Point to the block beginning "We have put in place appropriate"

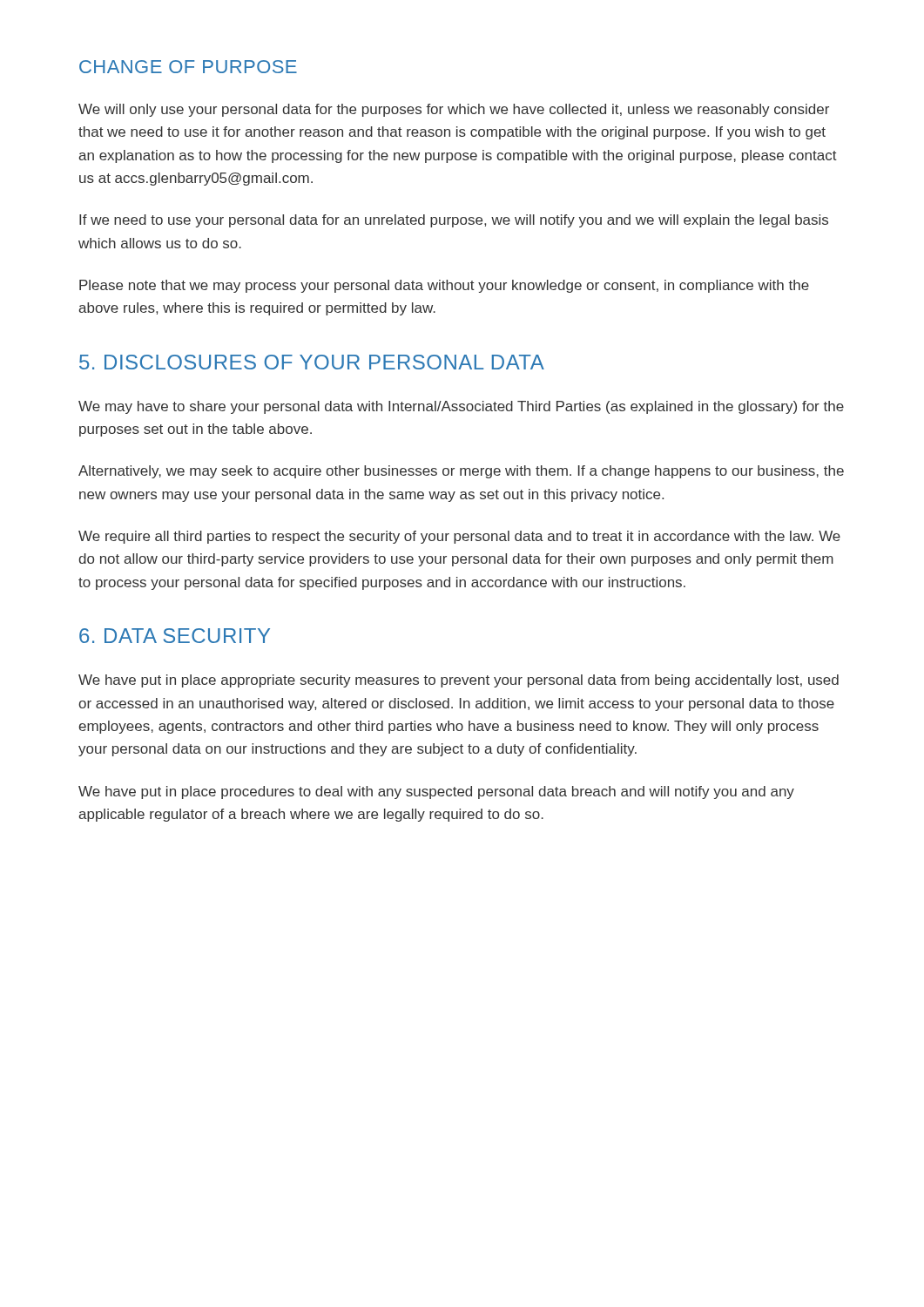(462, 715)
